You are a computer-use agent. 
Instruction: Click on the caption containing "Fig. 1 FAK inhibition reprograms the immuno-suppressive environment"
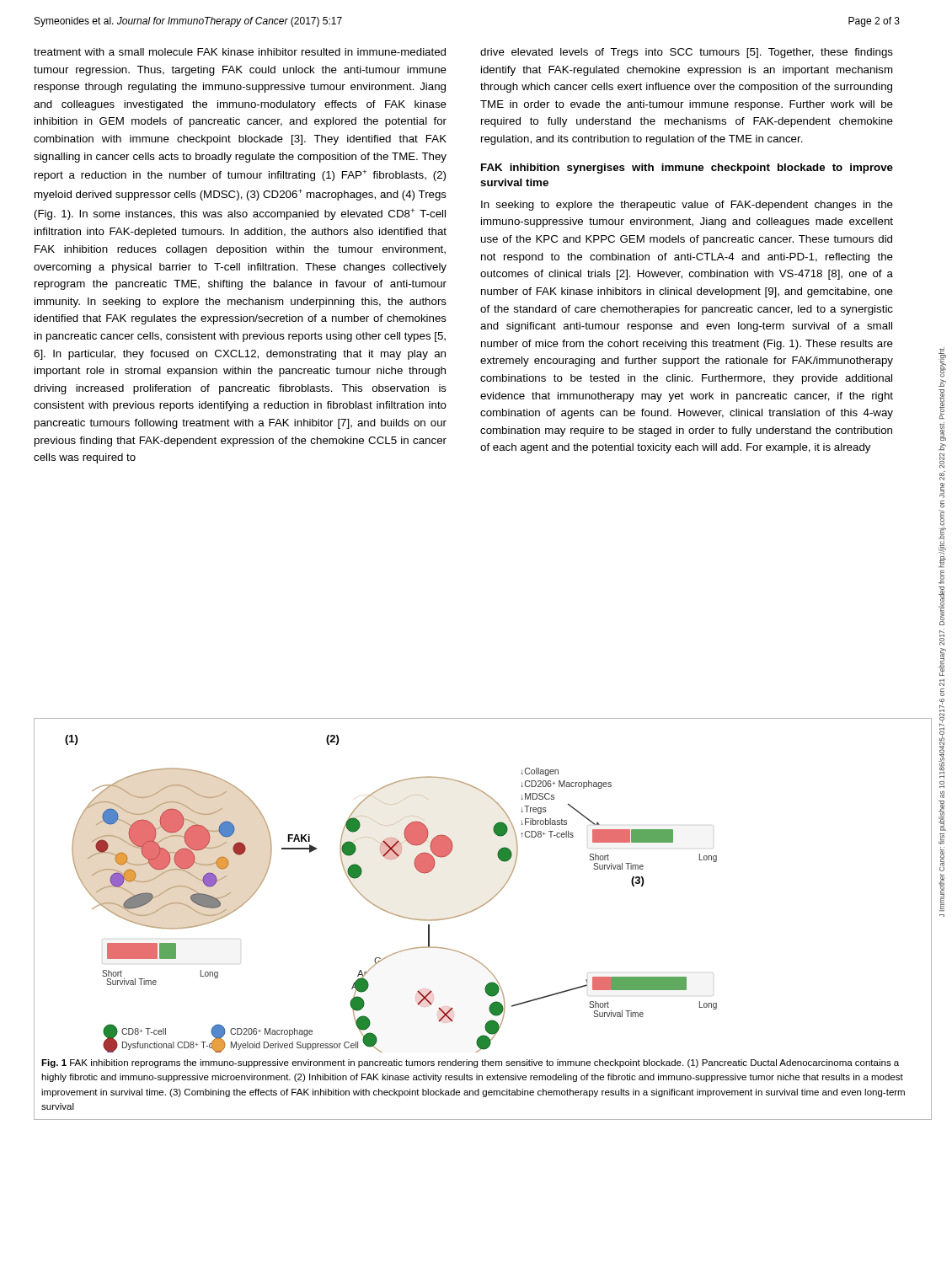pyautogui.click(x=473, y=1084)
